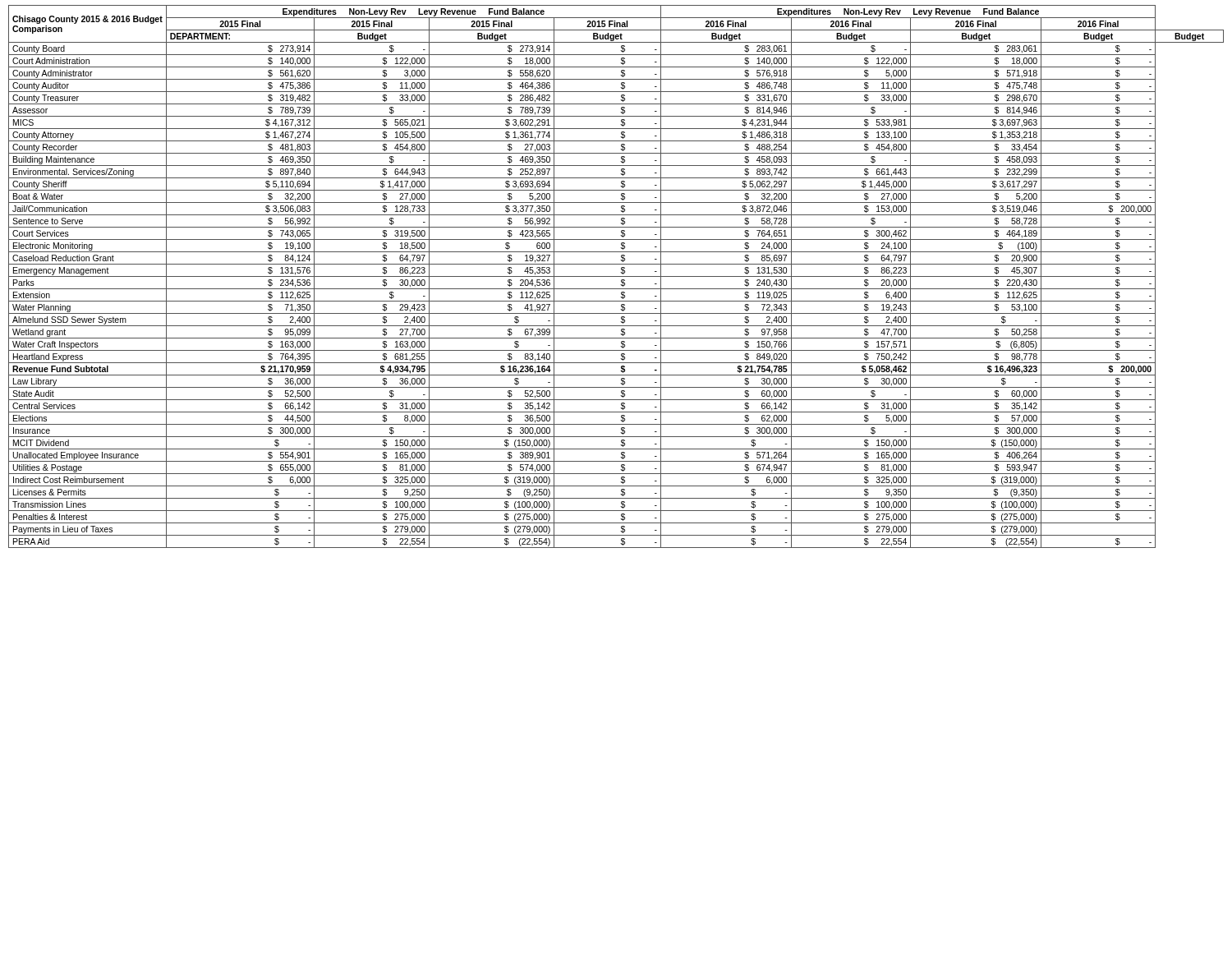
Task: Select the table that reads "$ -"
Action: [616, 276]
